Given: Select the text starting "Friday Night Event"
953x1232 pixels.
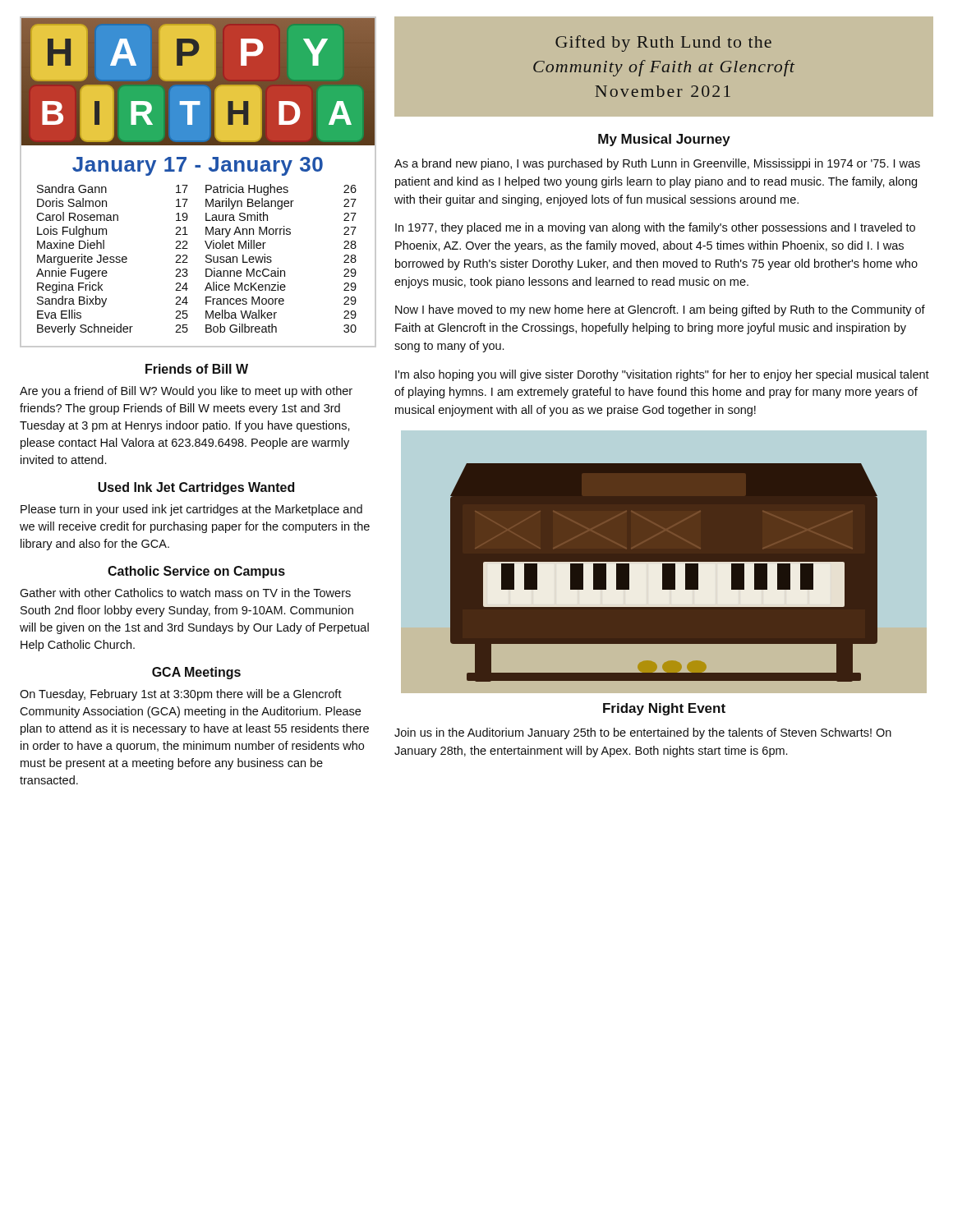Looking at the screenshot, I should coord(664,708).
